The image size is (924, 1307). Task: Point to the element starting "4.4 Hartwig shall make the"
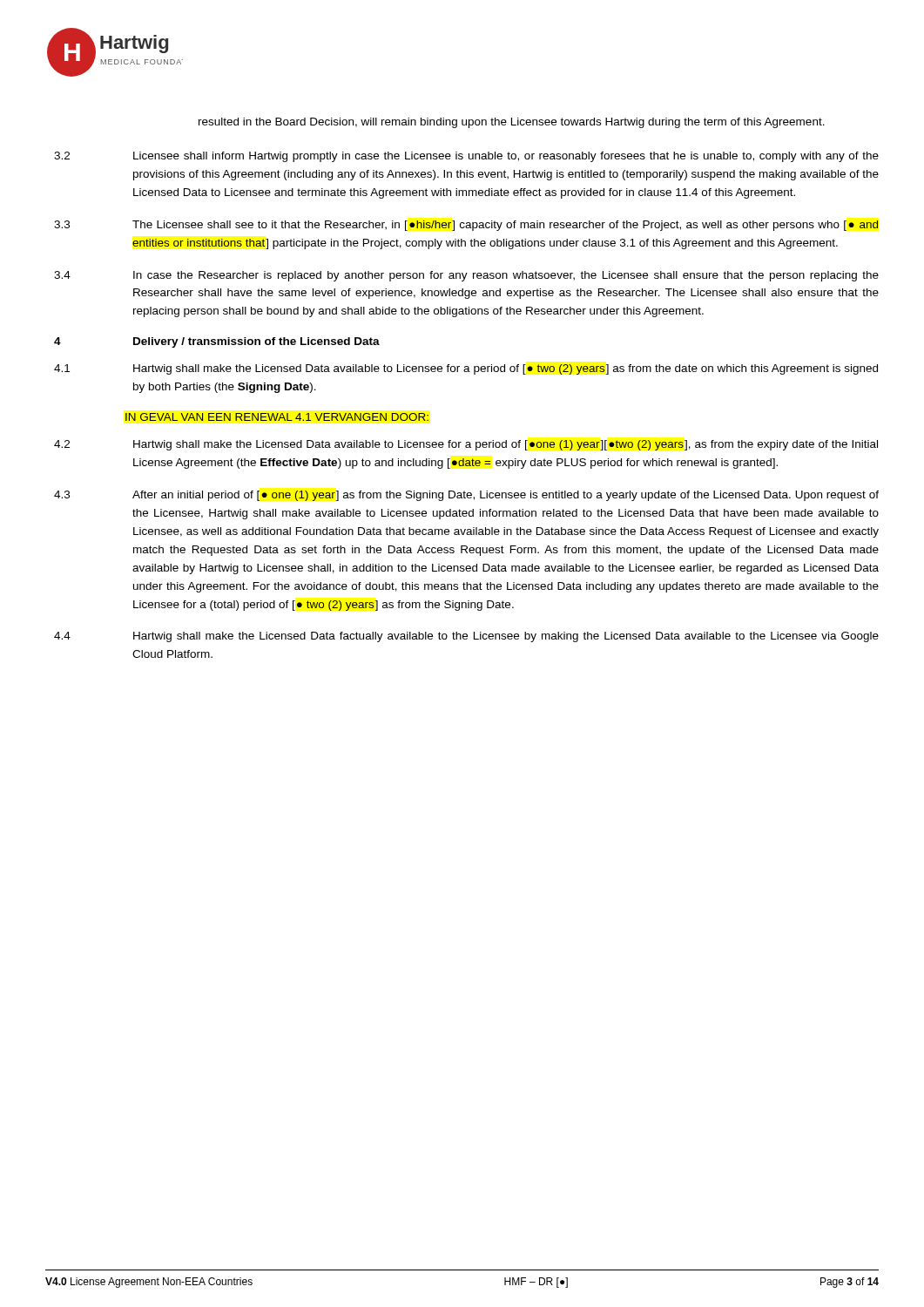click(x=462, y=646)
